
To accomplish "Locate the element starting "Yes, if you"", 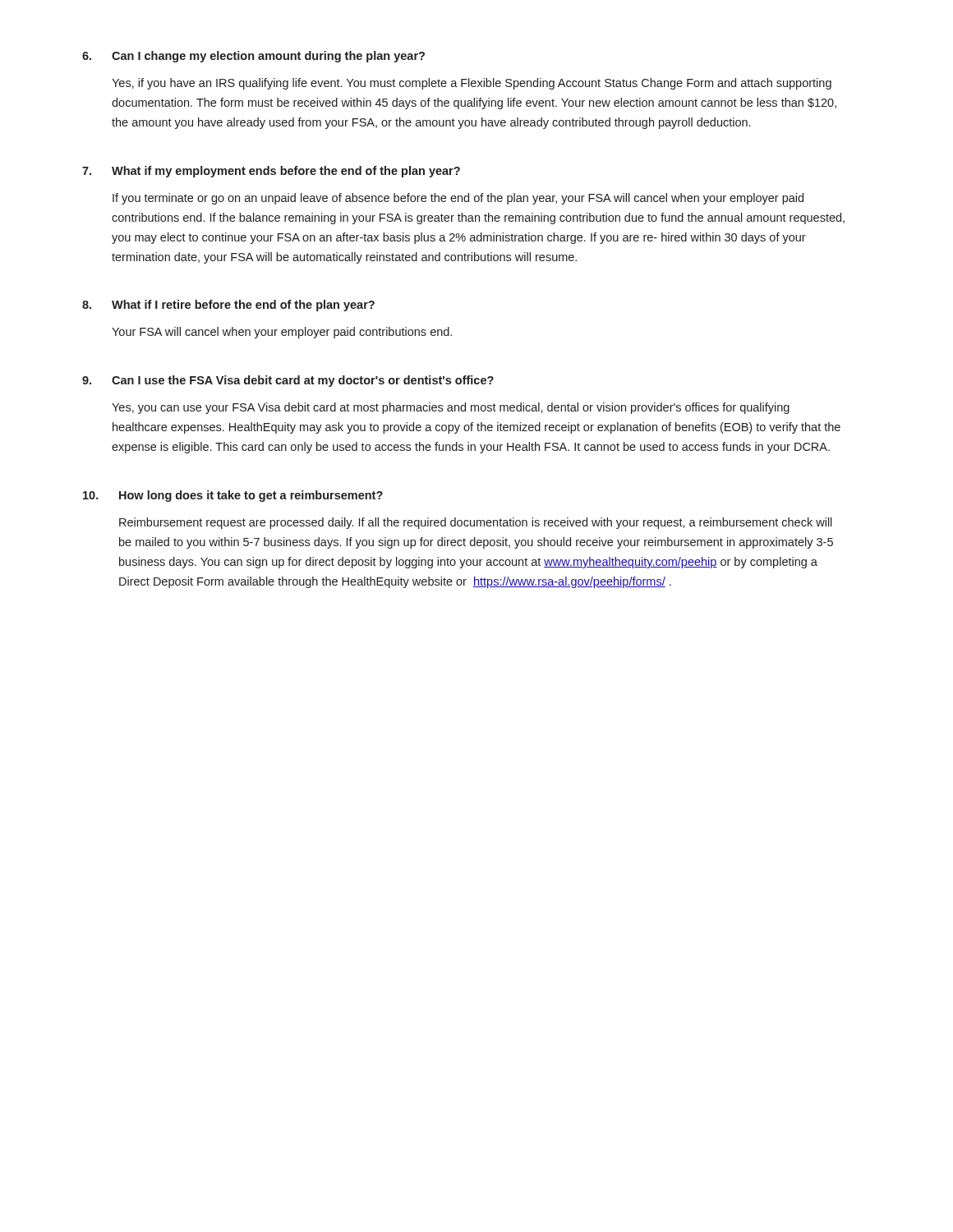I will tap(474, 103).
